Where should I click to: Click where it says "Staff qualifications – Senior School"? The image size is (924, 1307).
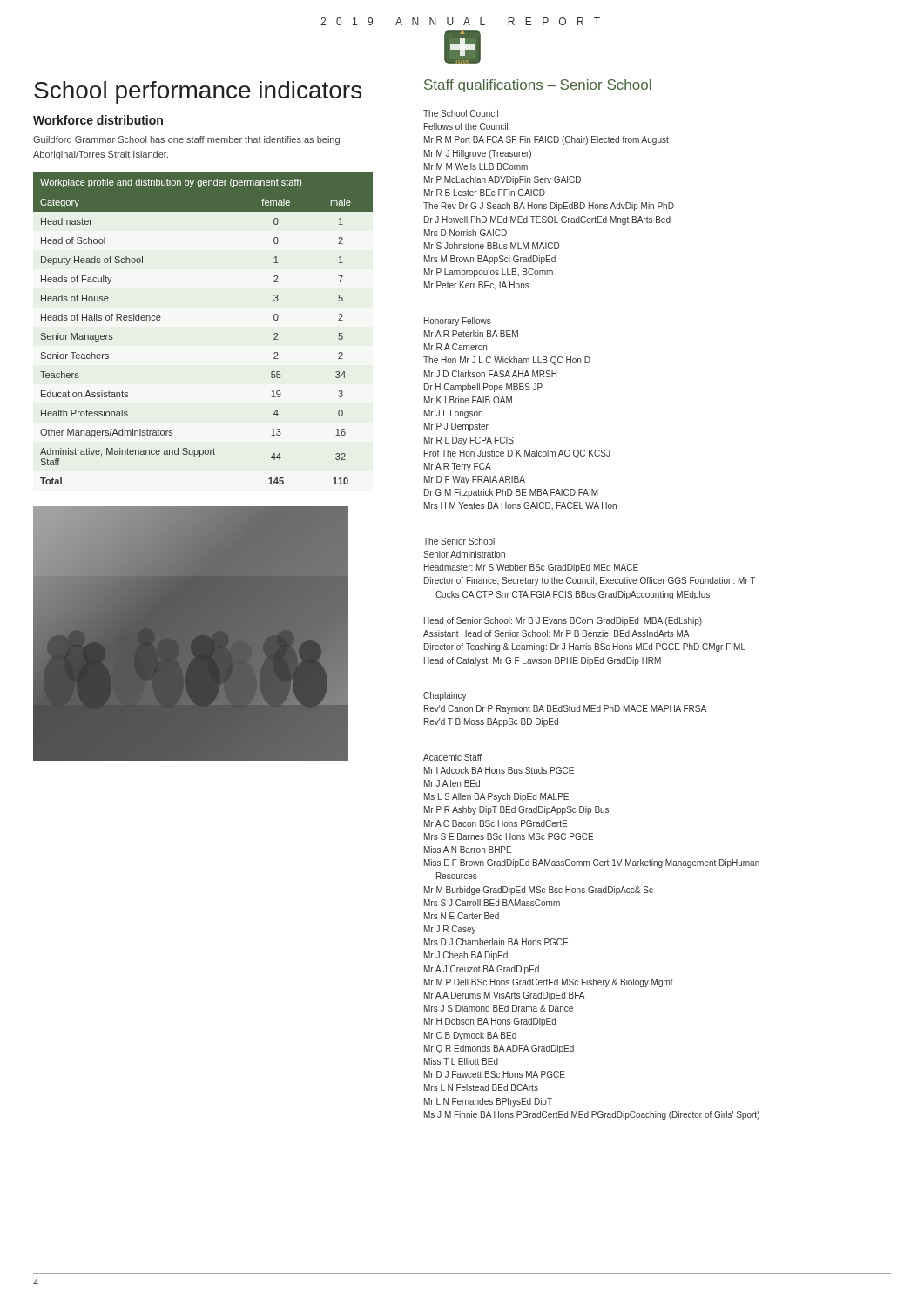538,85
